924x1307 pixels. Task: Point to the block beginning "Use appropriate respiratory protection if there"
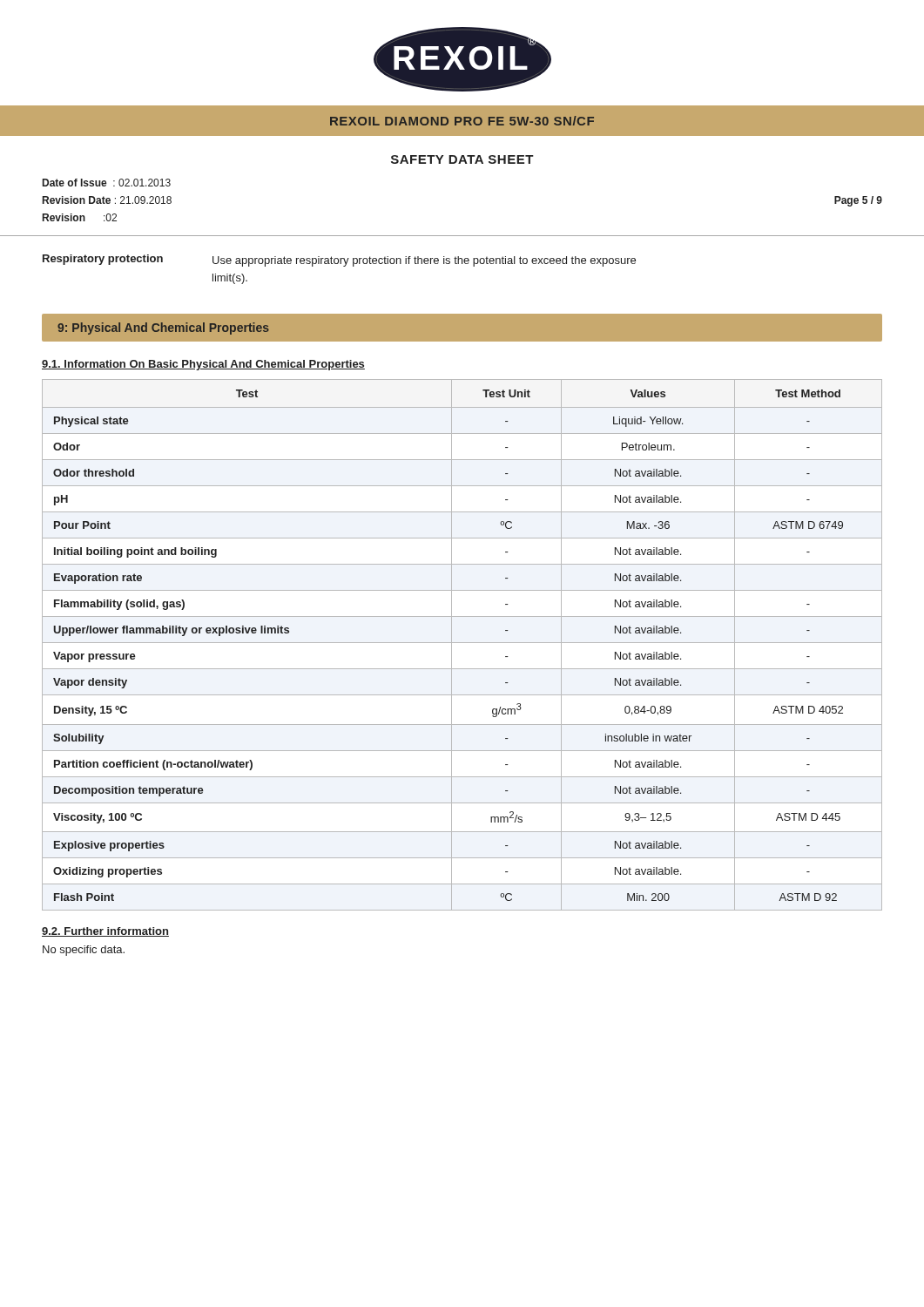(x=424, y=269)
